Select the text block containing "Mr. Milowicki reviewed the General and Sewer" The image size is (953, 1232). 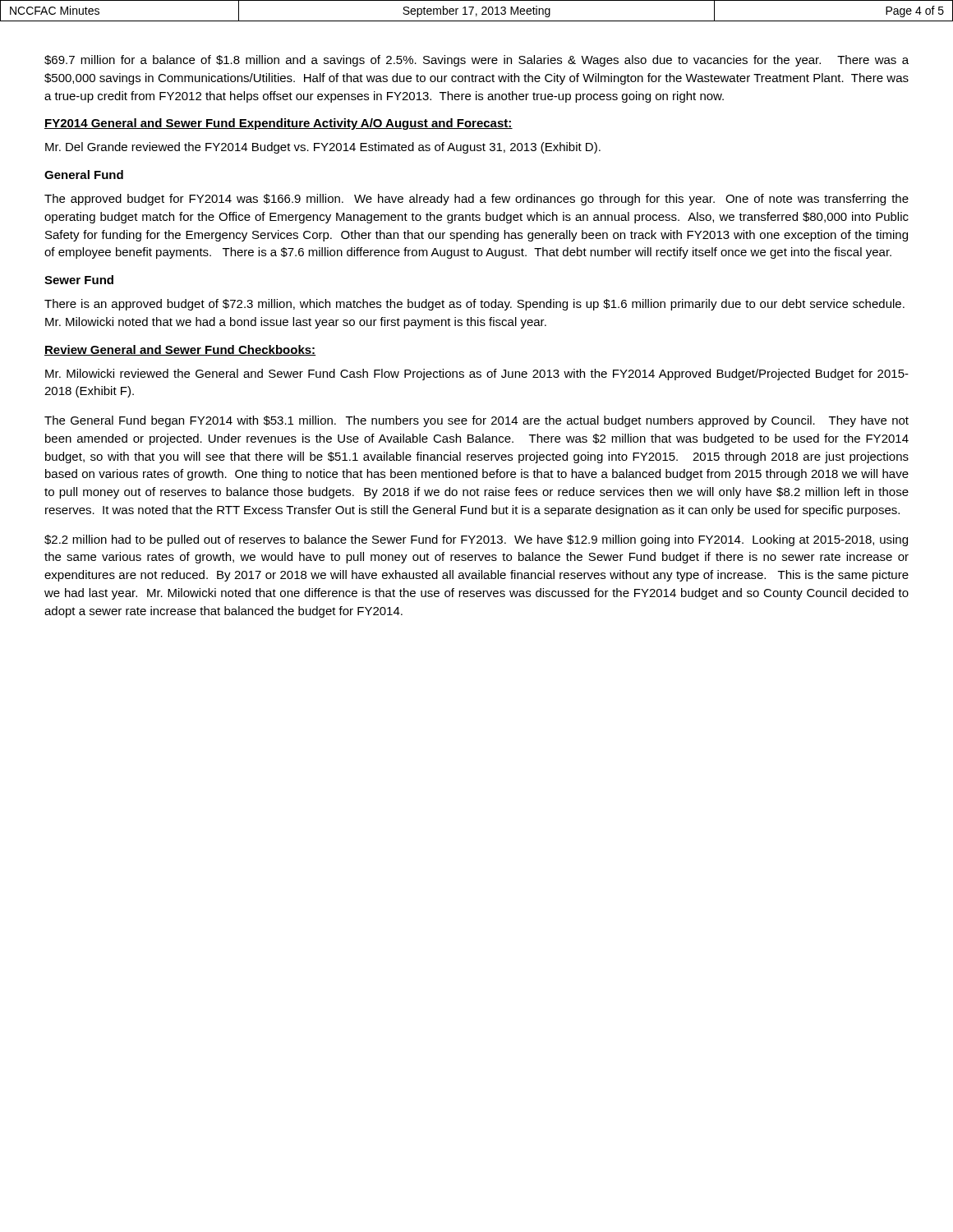[476, 382]
